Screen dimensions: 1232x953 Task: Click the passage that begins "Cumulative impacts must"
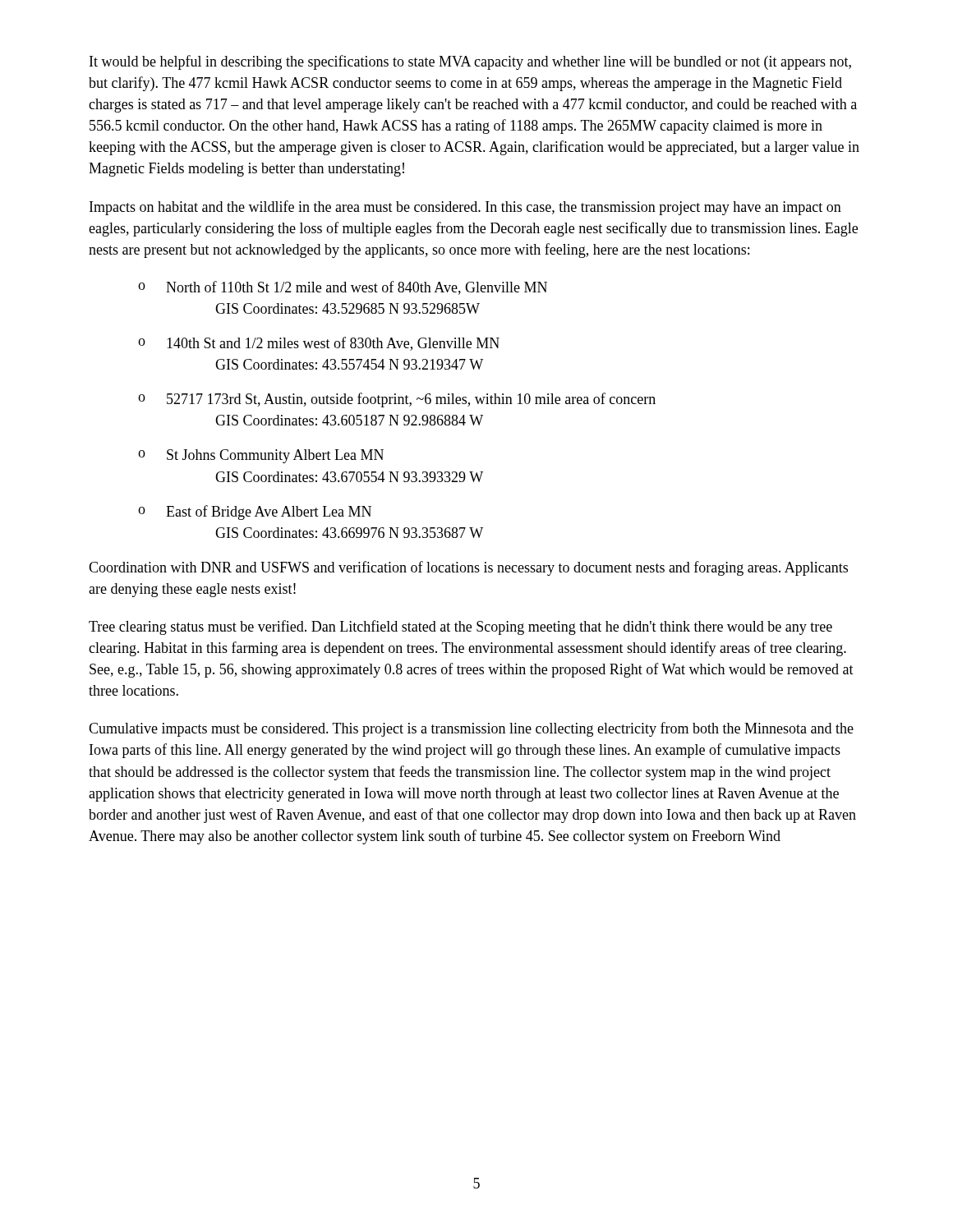click(472, 782)
